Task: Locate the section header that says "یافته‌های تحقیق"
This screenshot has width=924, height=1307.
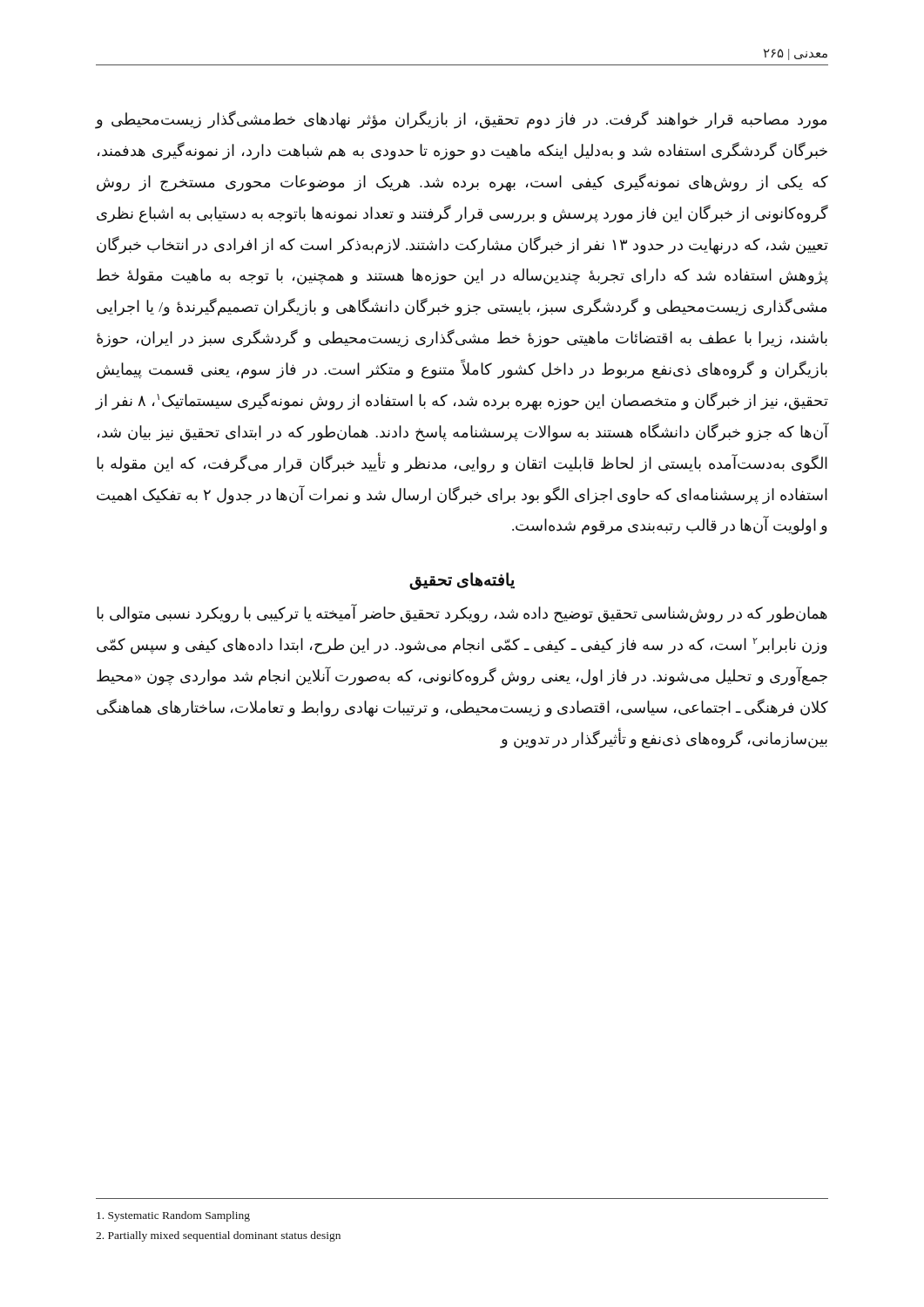Action: pyautogui.click(x=462, y=580)
